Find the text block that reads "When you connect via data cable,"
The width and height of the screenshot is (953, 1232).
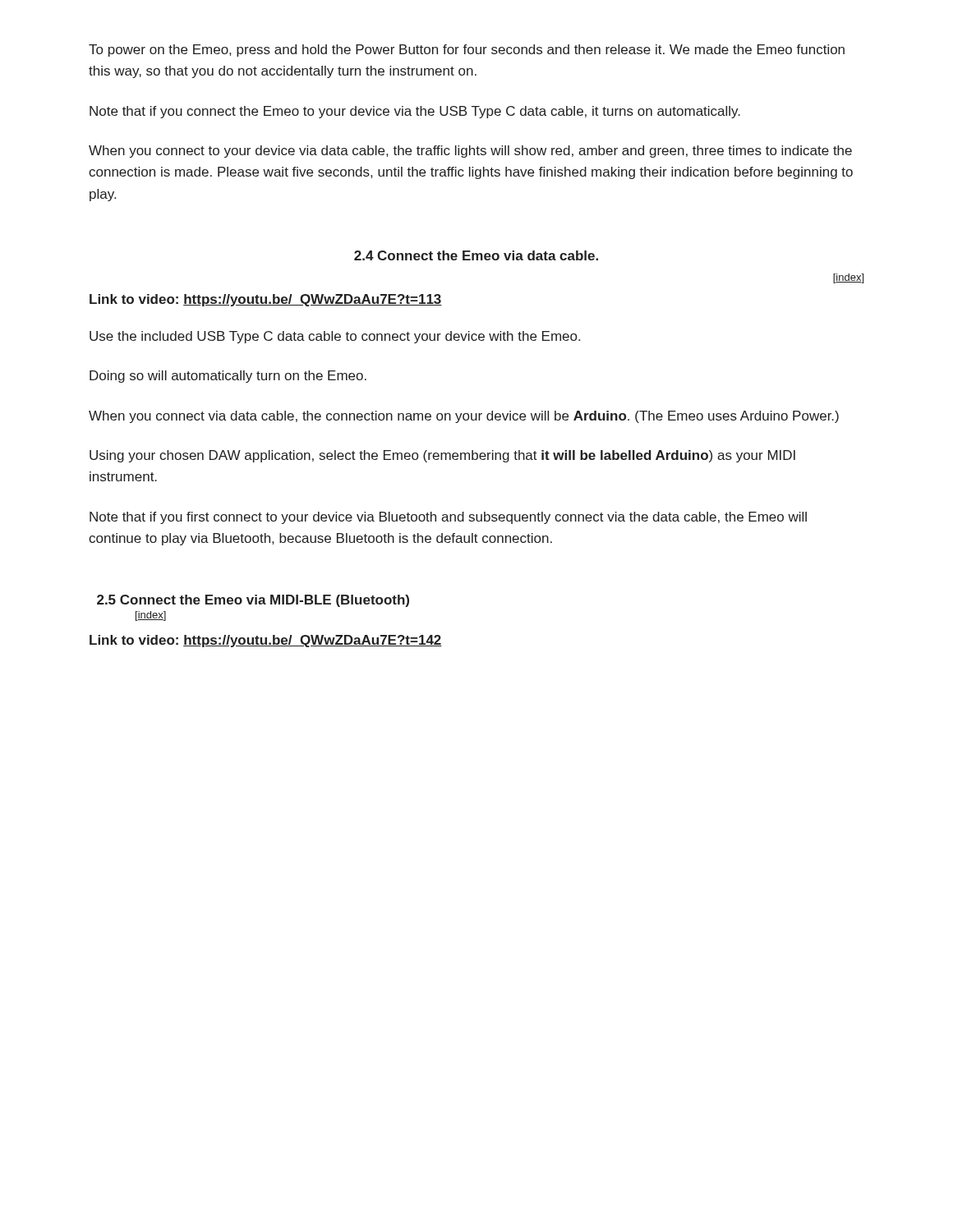click(x=464, y=416)
